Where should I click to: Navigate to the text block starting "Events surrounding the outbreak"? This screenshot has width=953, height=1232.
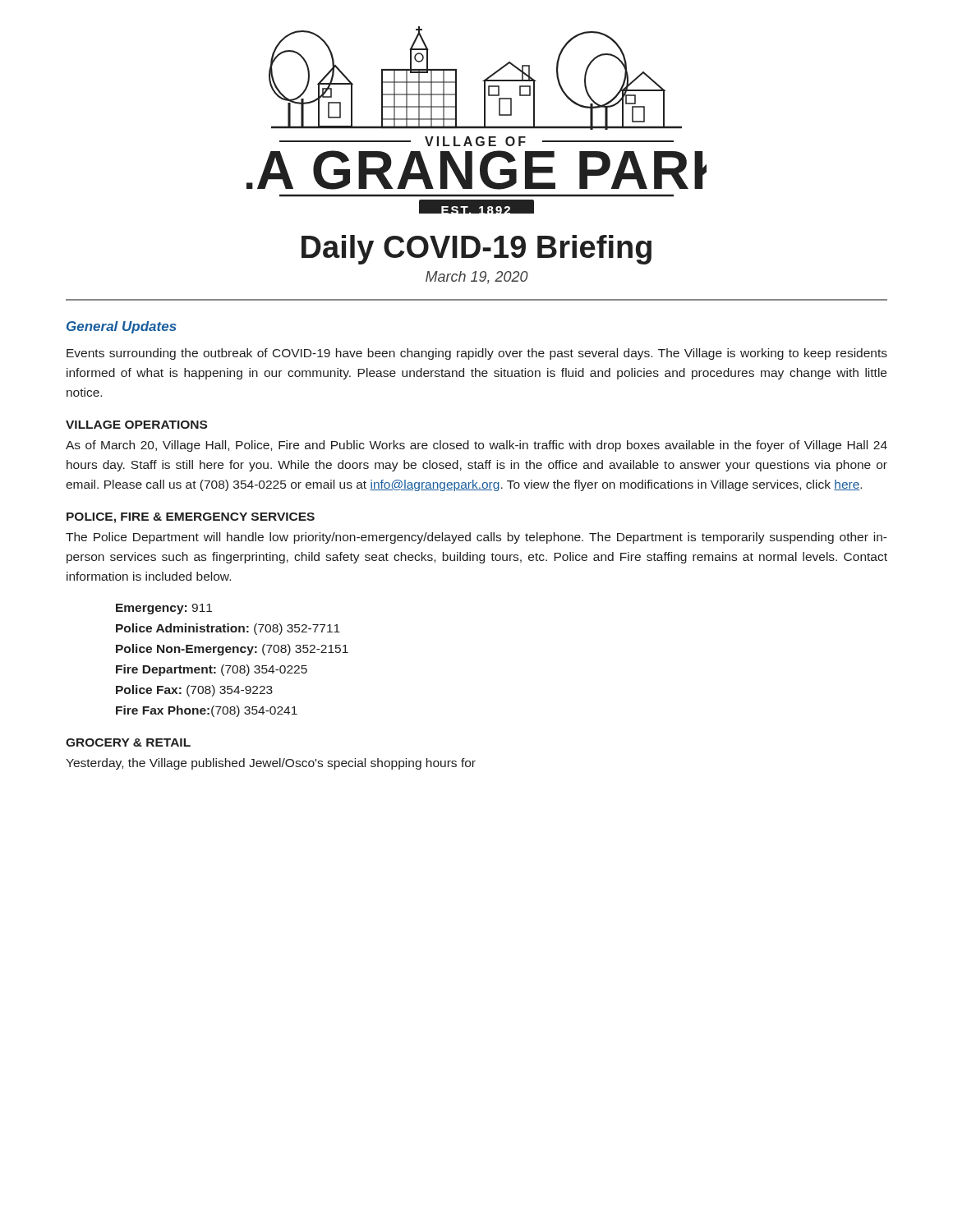click(476, 372)
